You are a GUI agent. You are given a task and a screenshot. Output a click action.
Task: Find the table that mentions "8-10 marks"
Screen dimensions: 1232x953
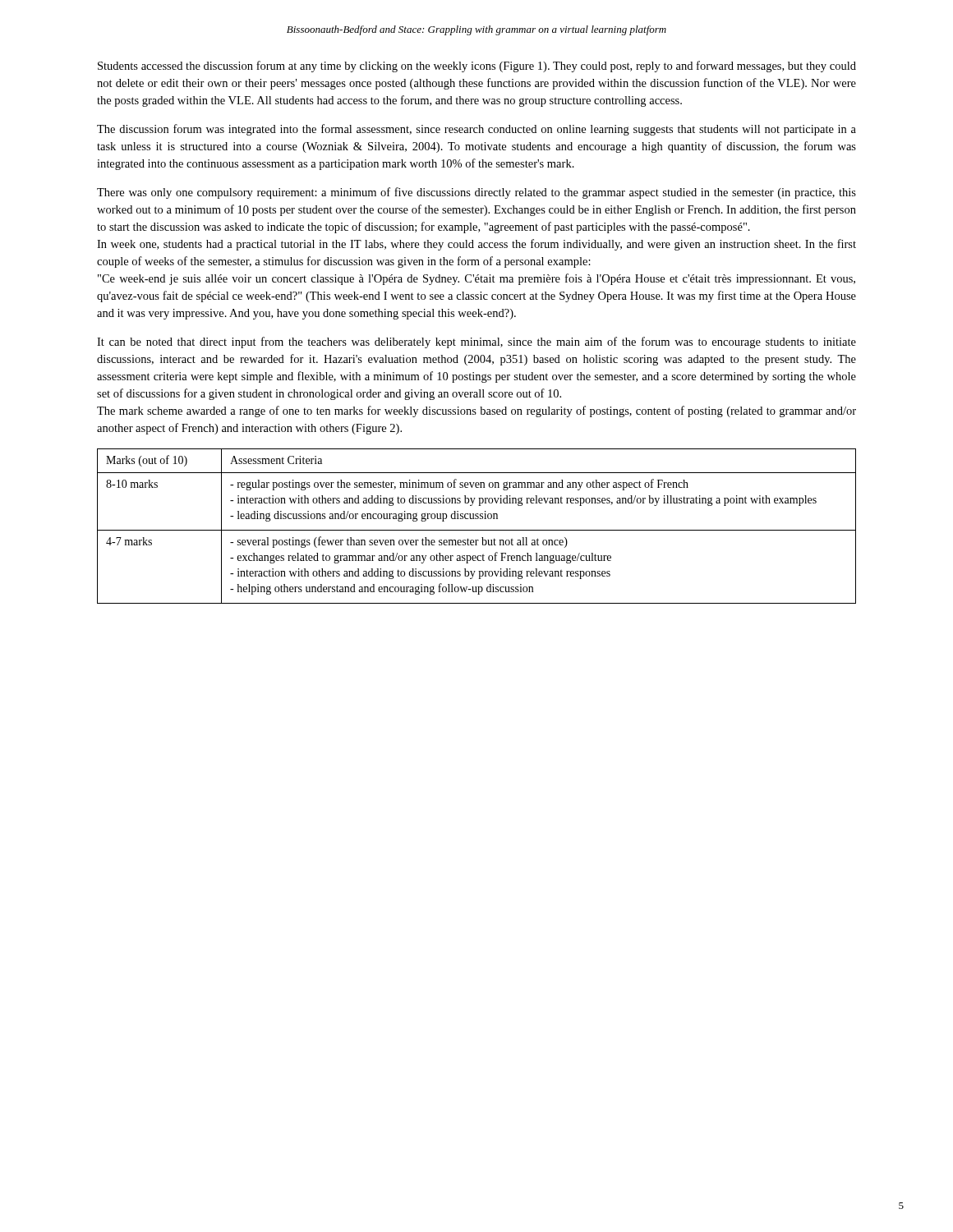[x=476, y=526]
